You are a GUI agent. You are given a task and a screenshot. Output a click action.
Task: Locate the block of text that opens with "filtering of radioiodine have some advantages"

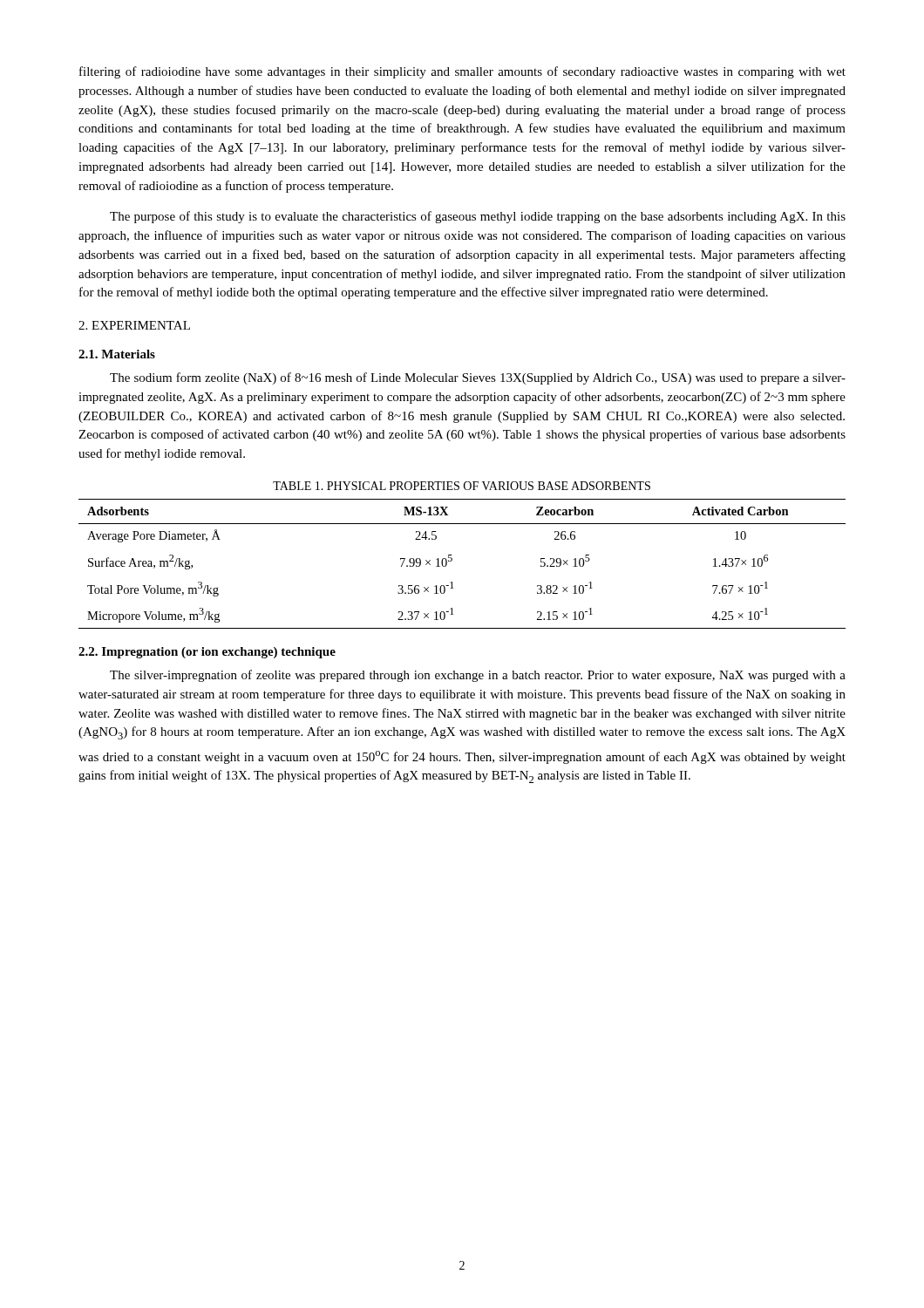click(462, 128)
